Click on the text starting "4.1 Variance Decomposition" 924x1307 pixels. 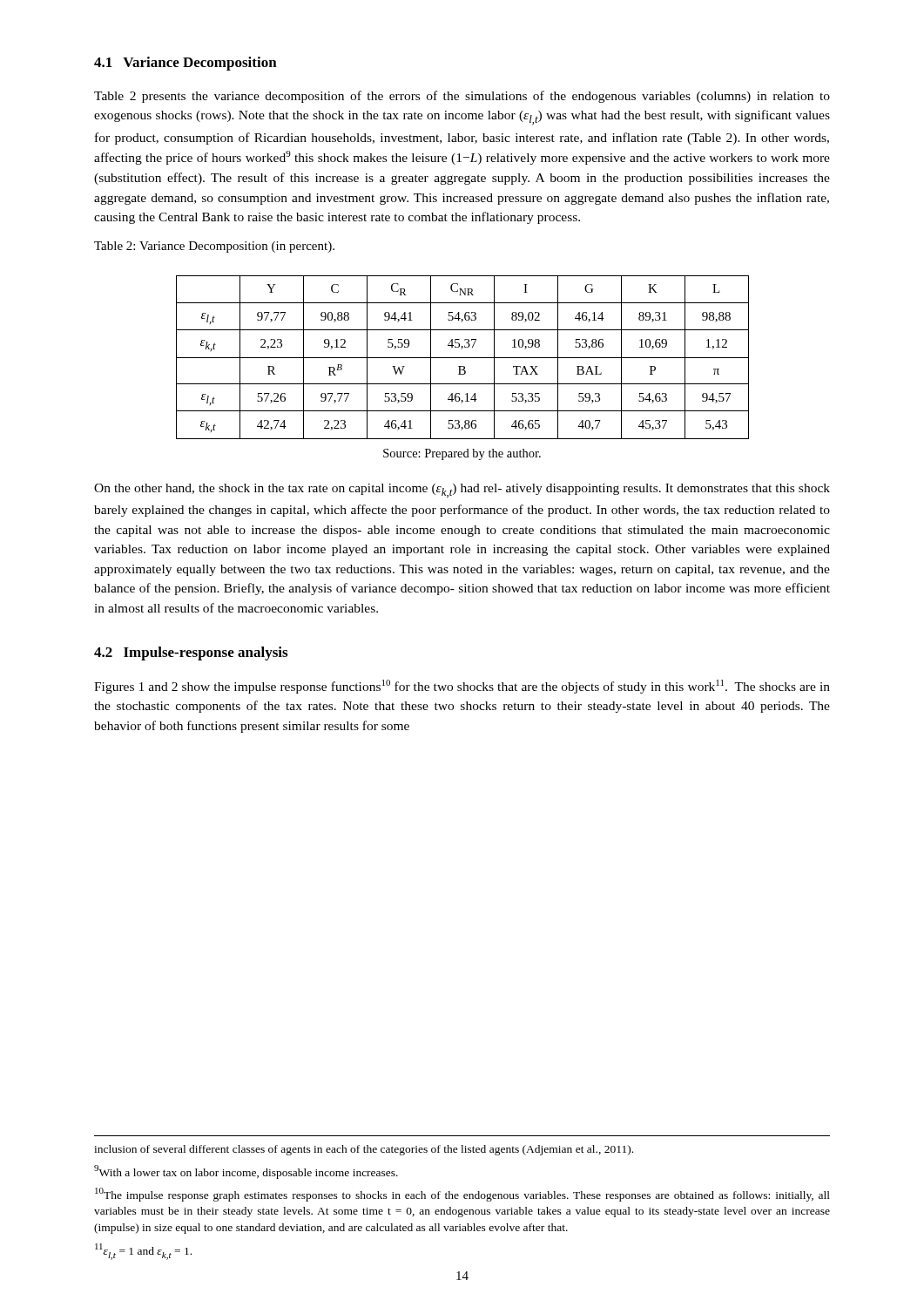185,64
